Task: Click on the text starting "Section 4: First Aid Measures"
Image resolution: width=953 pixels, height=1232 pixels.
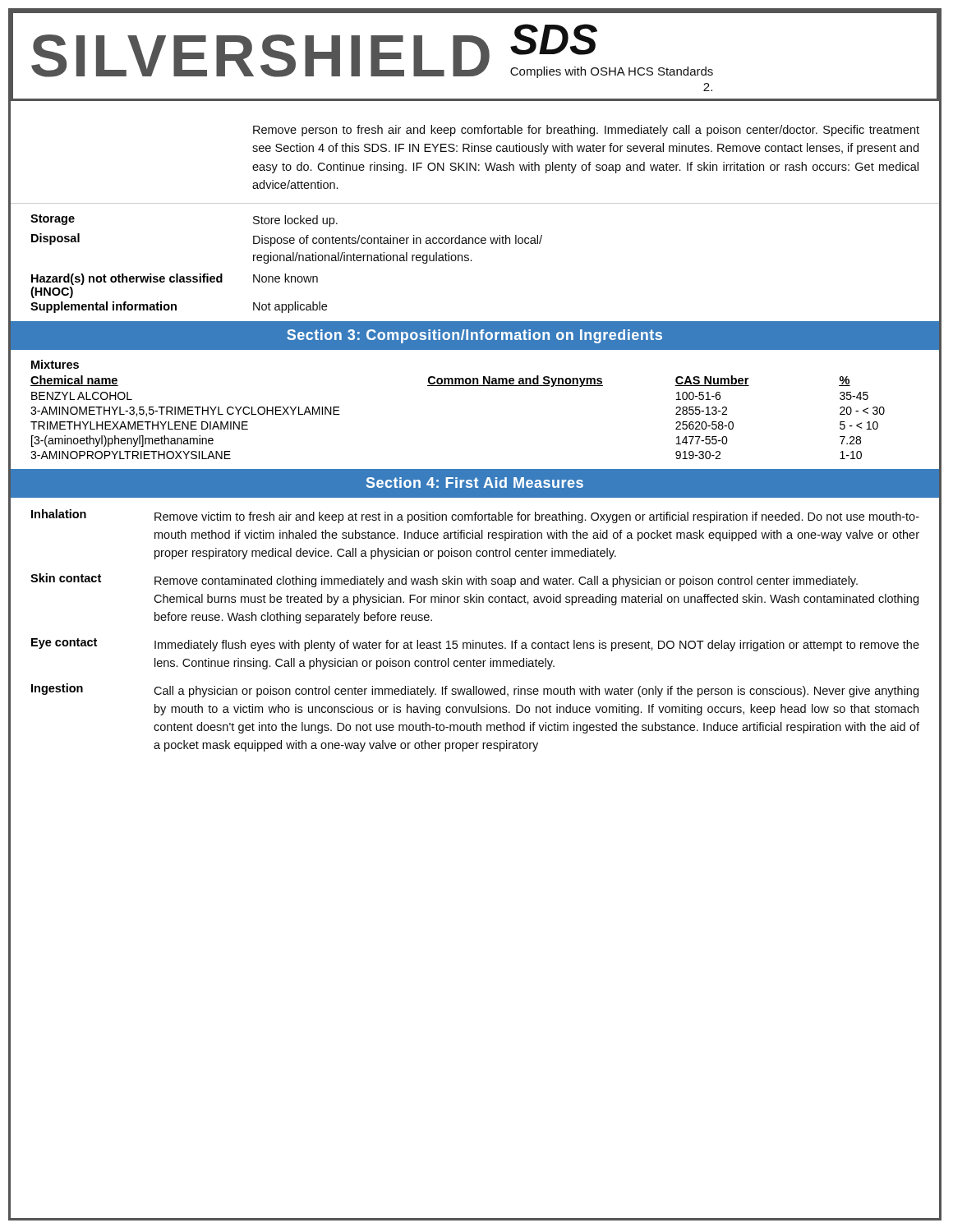Action: click(475, 483)
